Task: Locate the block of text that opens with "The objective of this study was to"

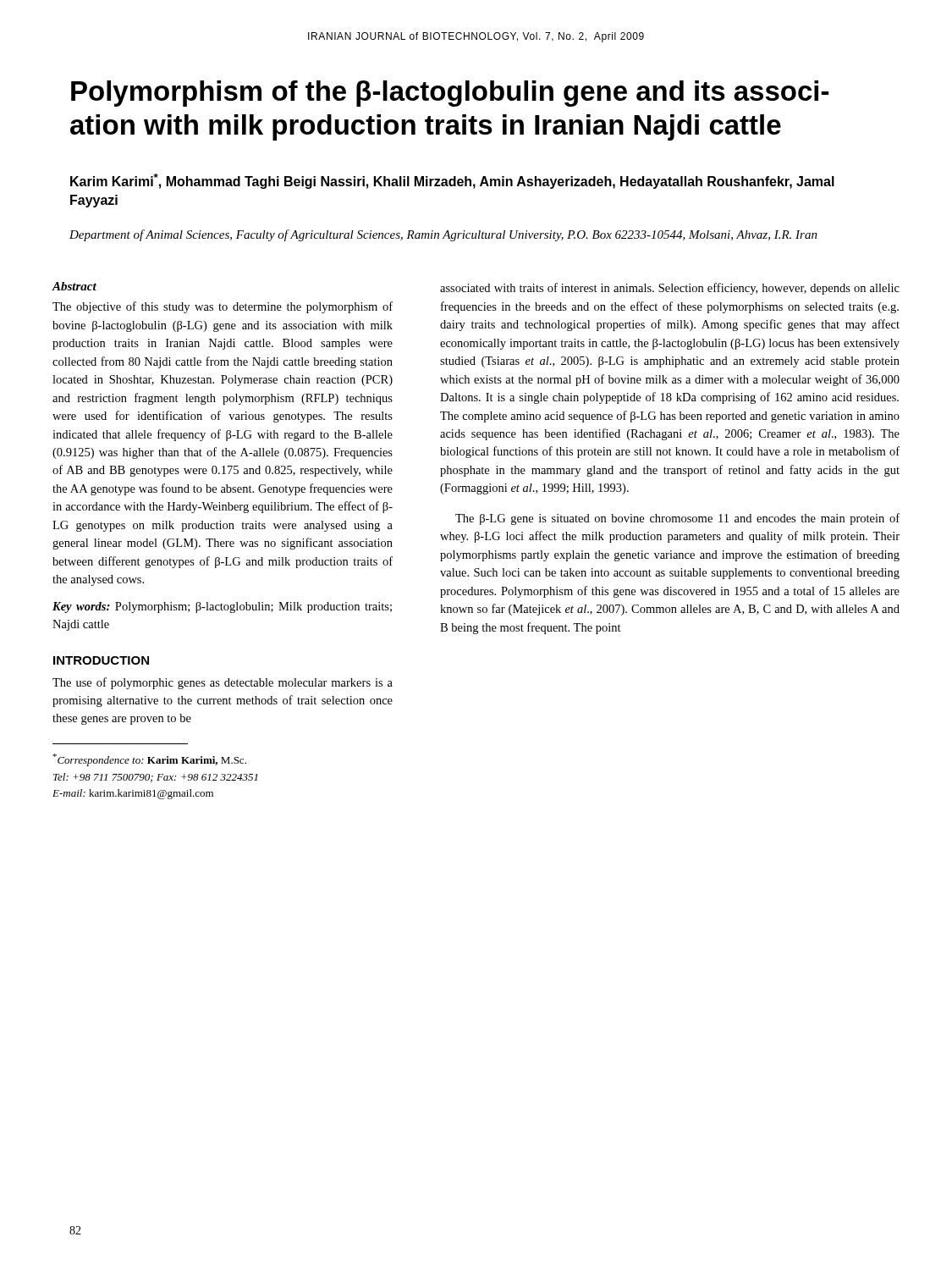Action: 223,444
